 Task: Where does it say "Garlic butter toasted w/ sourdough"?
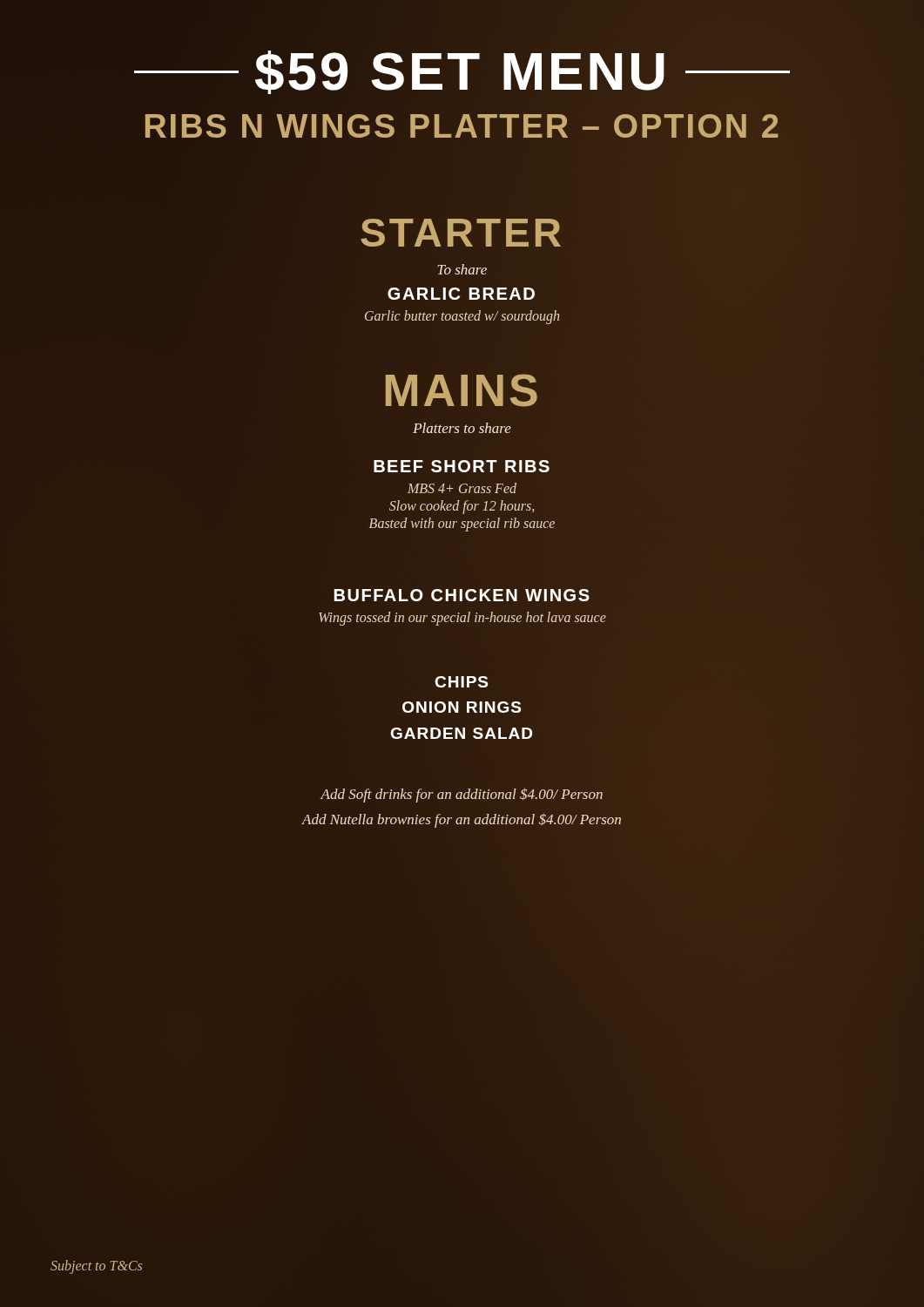pyautogui.click(x=462, y=316)
